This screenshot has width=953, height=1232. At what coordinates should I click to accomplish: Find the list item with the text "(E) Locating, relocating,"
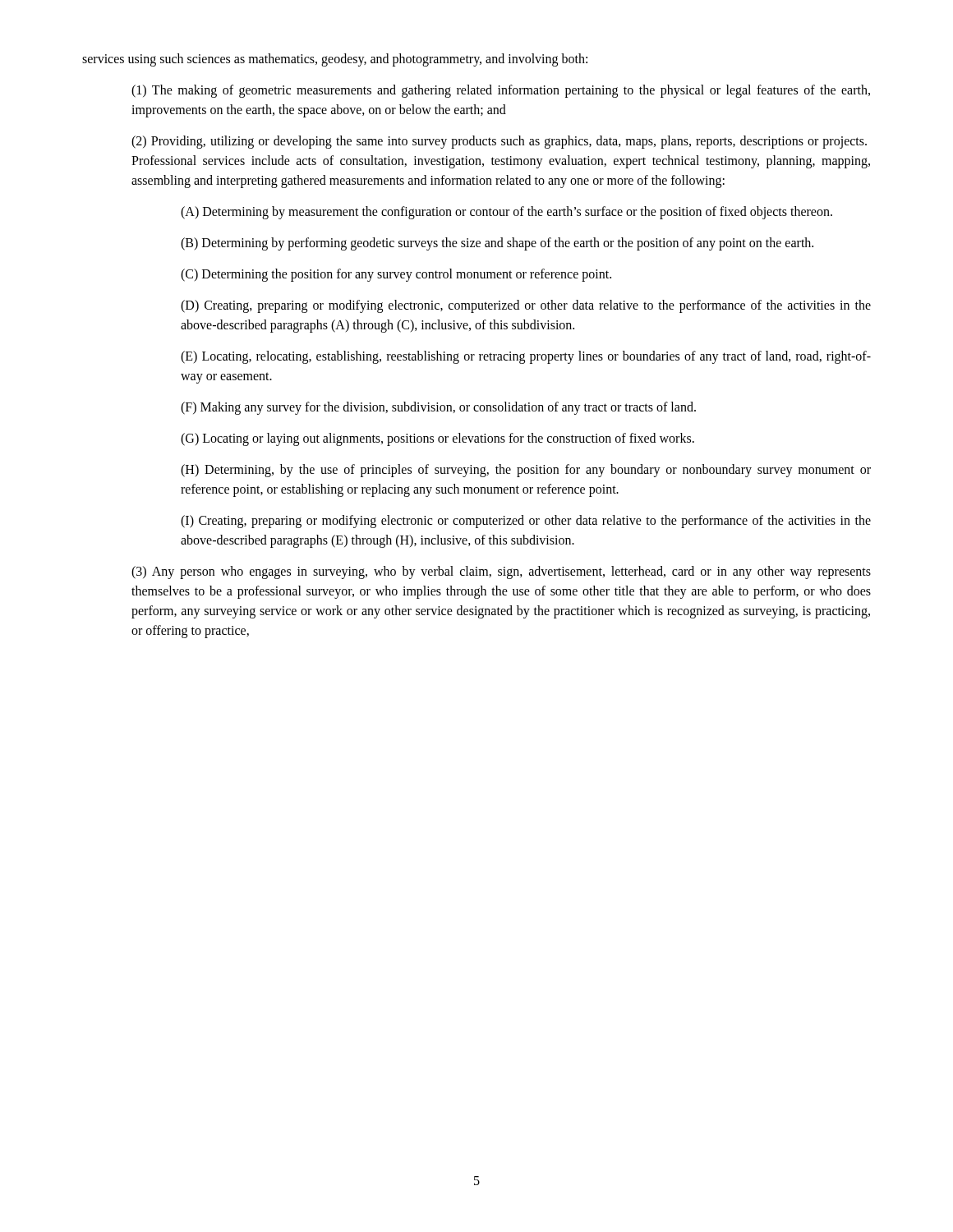[526, 366]
